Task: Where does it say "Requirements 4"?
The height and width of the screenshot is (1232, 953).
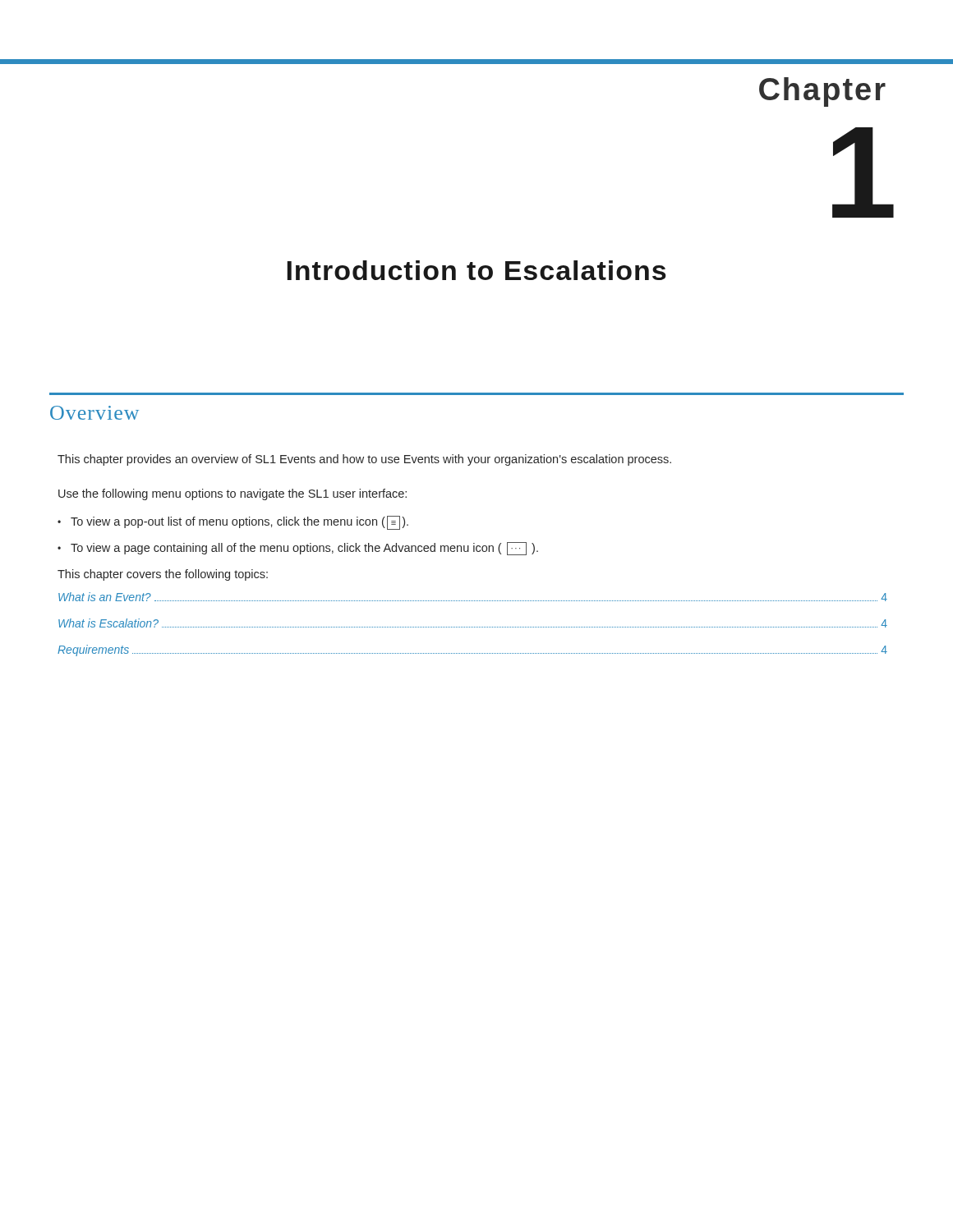Action: tap(472, 650)
